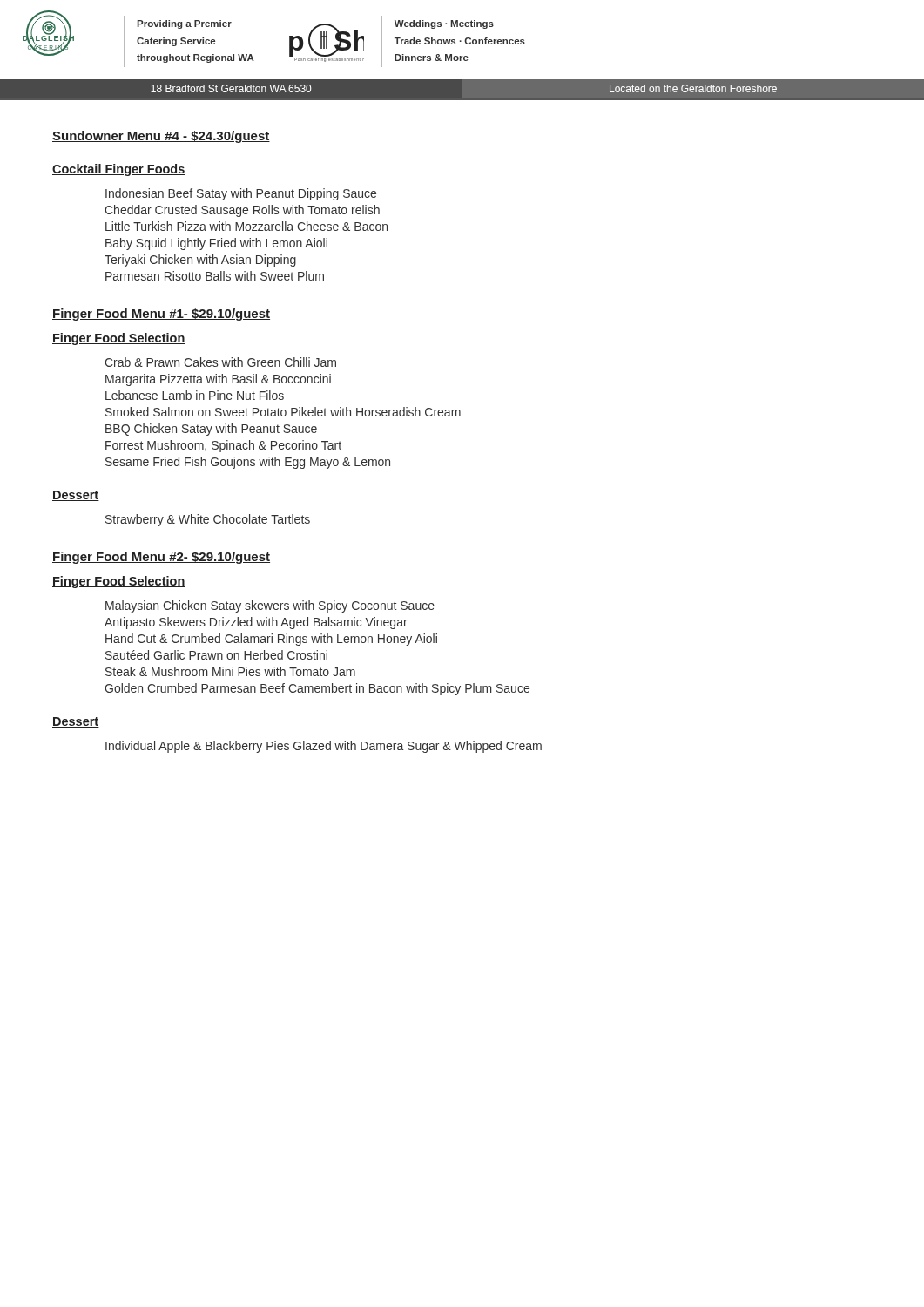Locate the element starting "Antipasto Skewers Drizzled"

point(256,622)
